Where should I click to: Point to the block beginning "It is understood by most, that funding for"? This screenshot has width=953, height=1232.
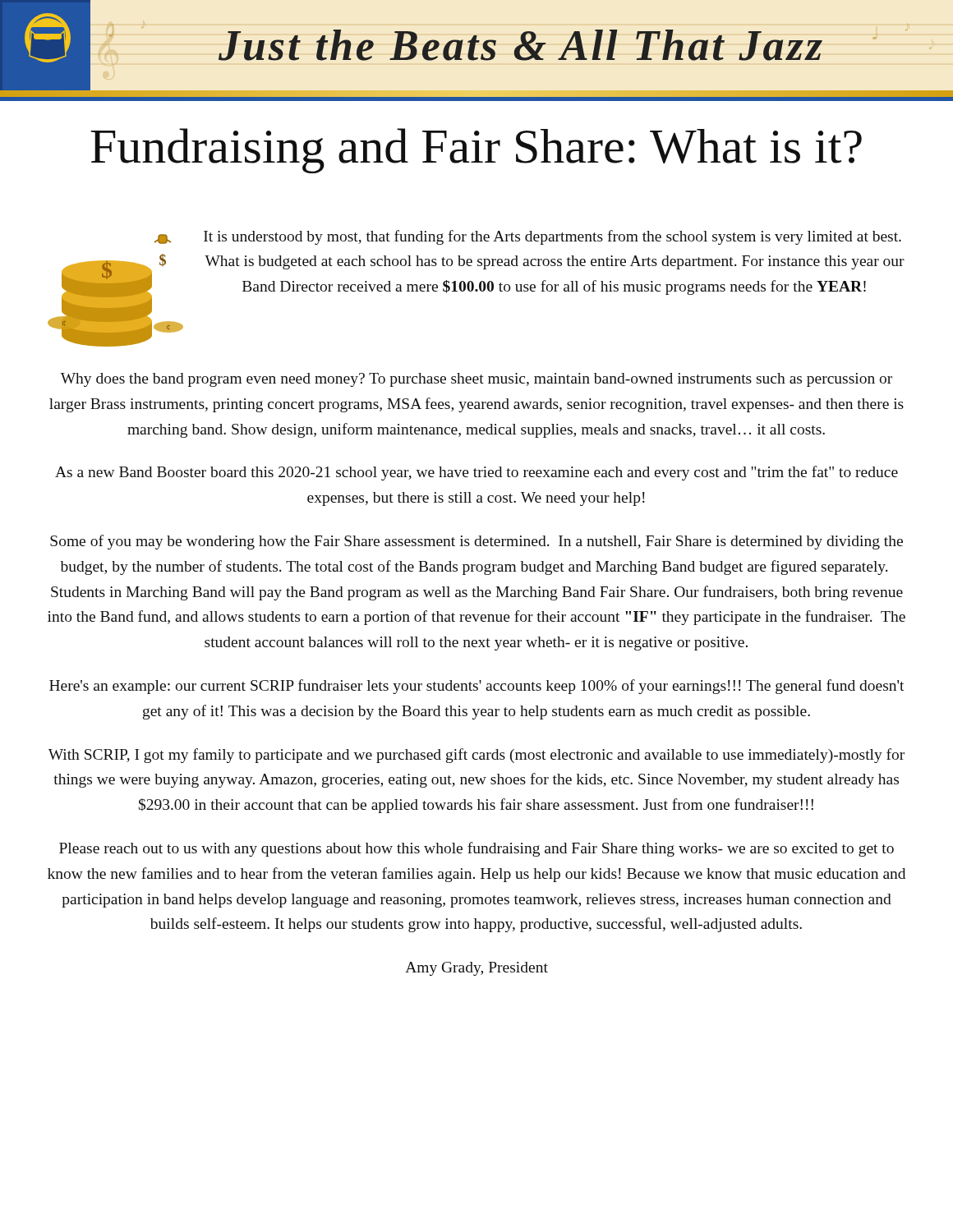point(555,261)
